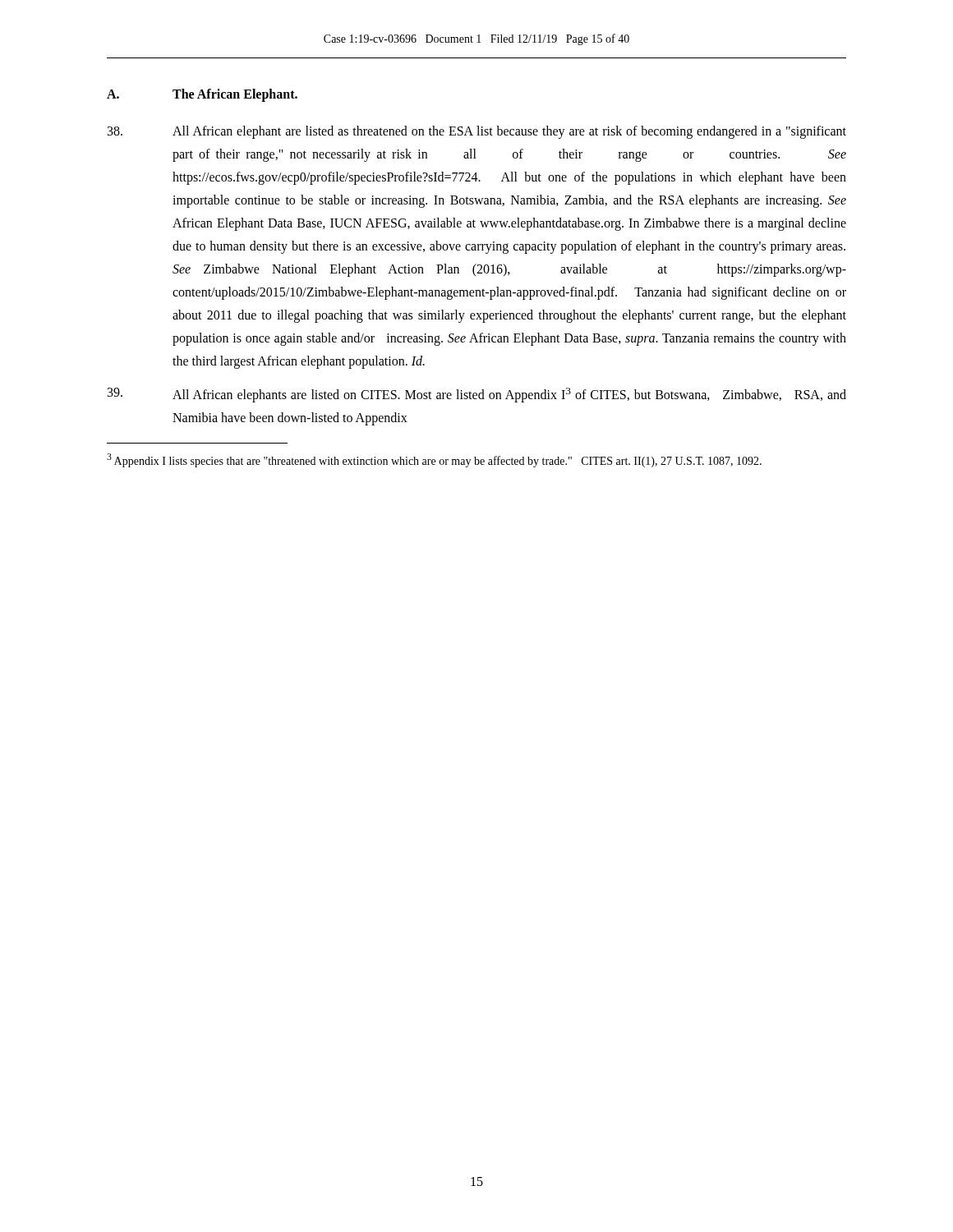
Task: Locate the text block with the text "All African elephant are listed as threatened on"
Action: [476, 246]
